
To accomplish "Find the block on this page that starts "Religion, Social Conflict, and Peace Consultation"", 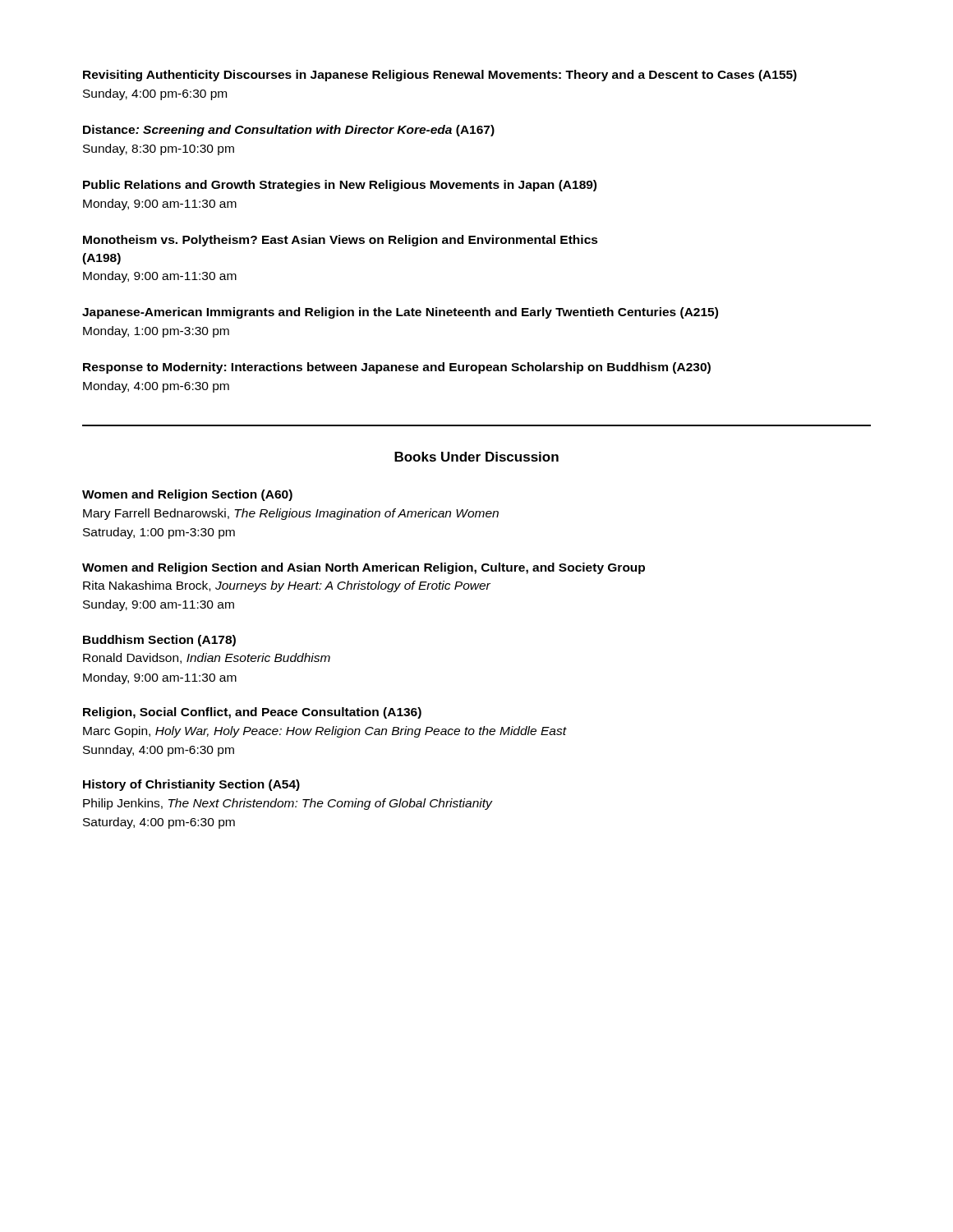I will point(476,731).
